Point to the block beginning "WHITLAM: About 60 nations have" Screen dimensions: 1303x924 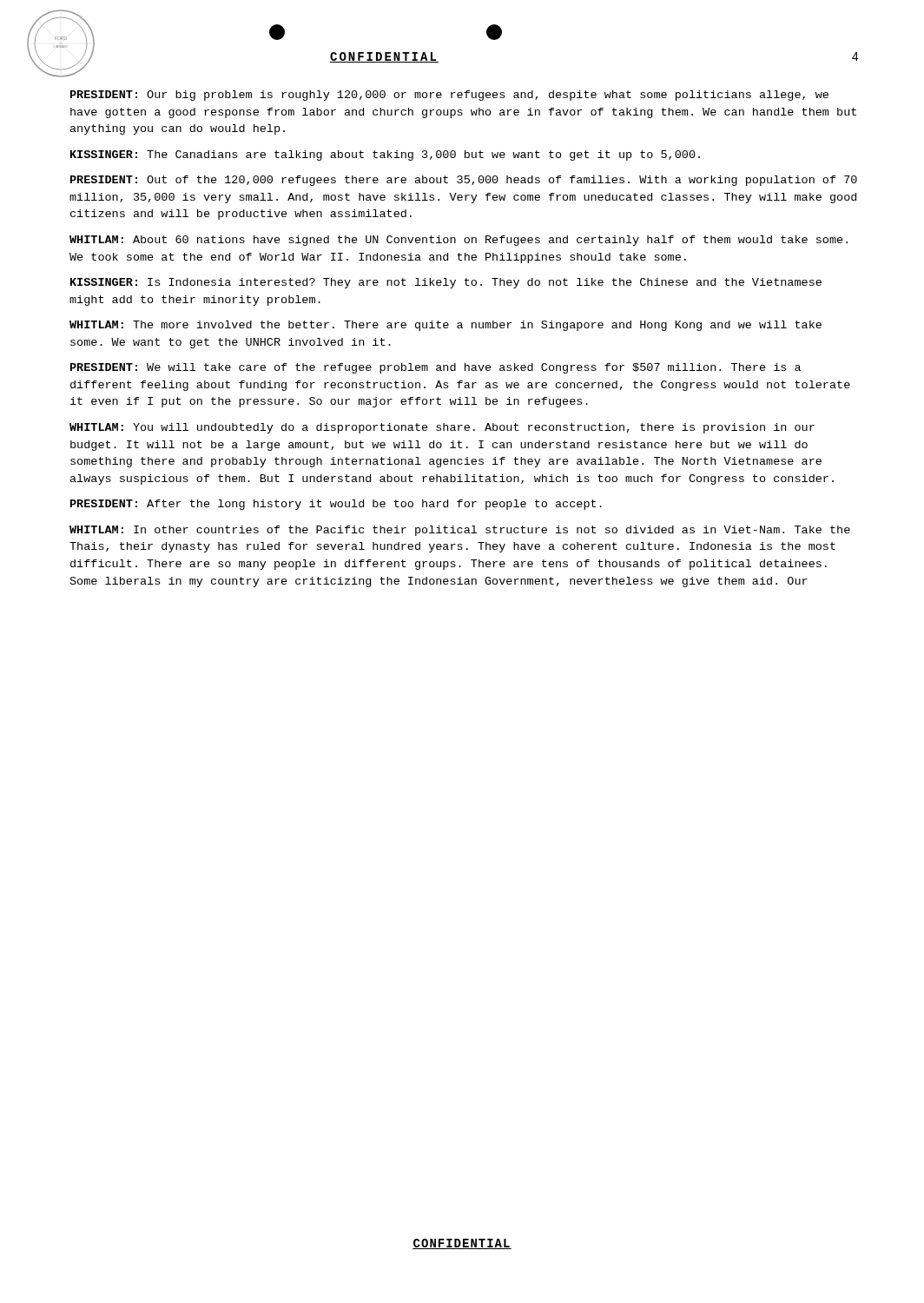pyautogui.click(x=460, y=249)
